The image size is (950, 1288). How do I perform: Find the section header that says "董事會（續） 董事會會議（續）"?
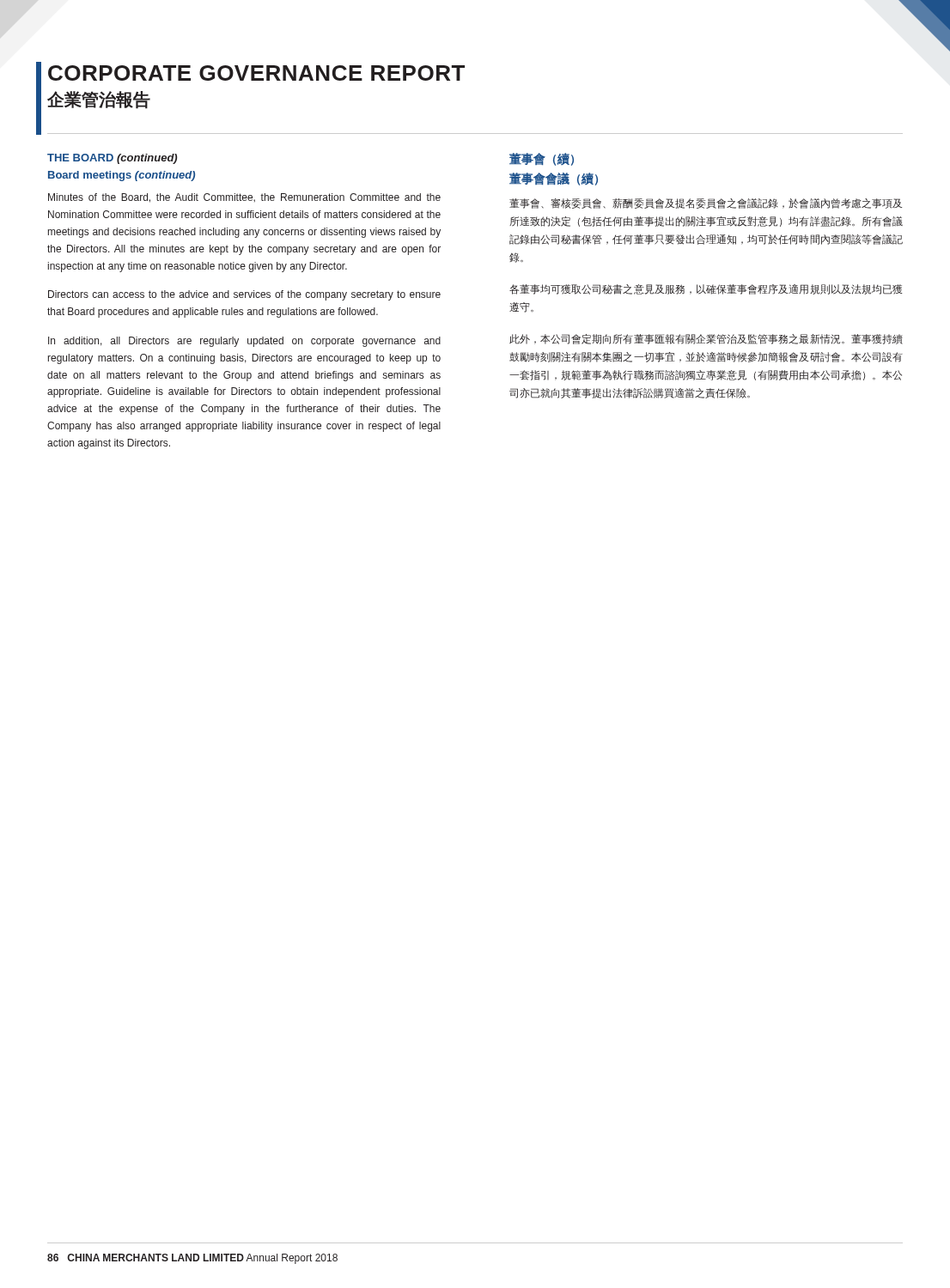(x=542, y=159)
